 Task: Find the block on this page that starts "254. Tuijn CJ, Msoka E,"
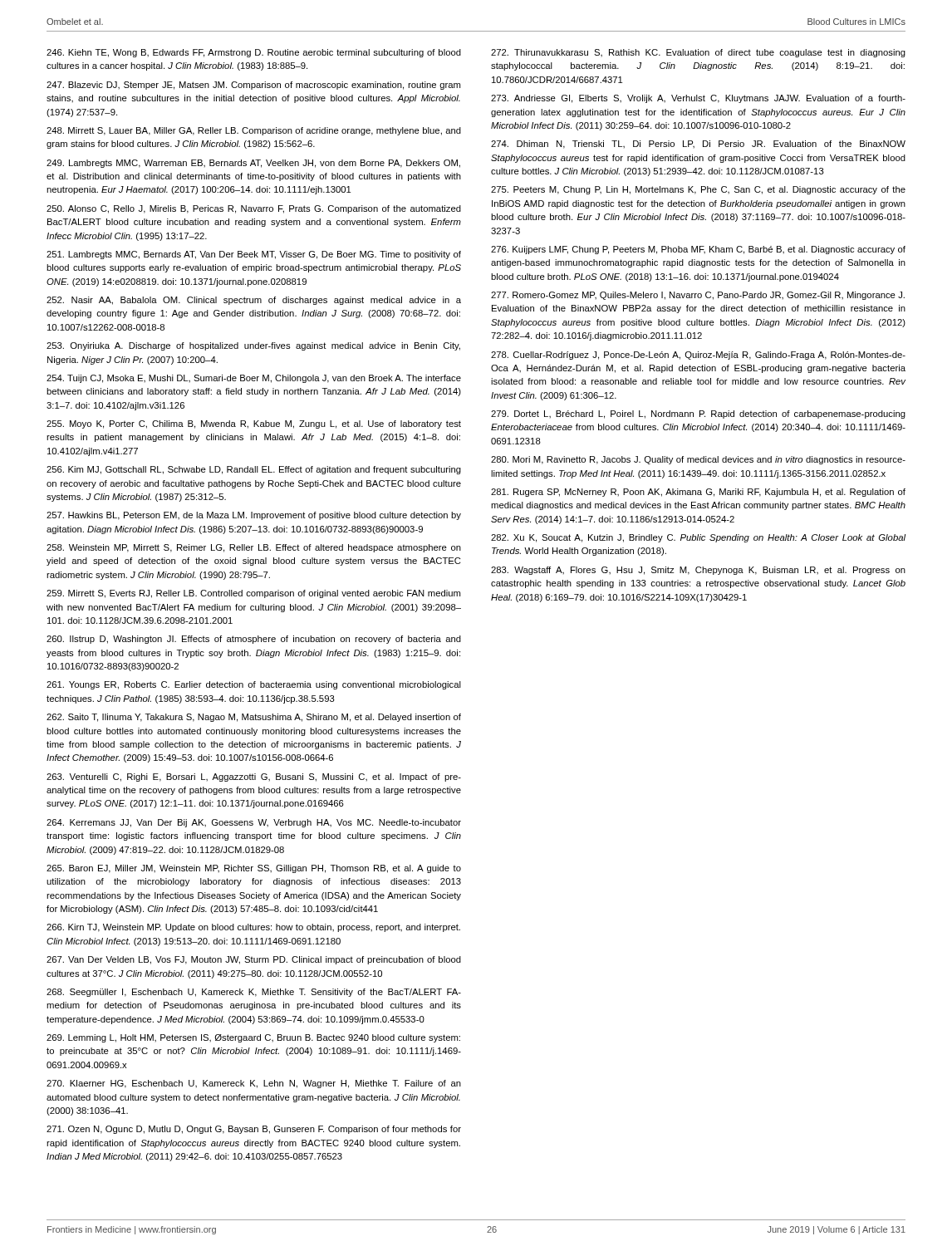pyautogui.click(x=254, y=391)
